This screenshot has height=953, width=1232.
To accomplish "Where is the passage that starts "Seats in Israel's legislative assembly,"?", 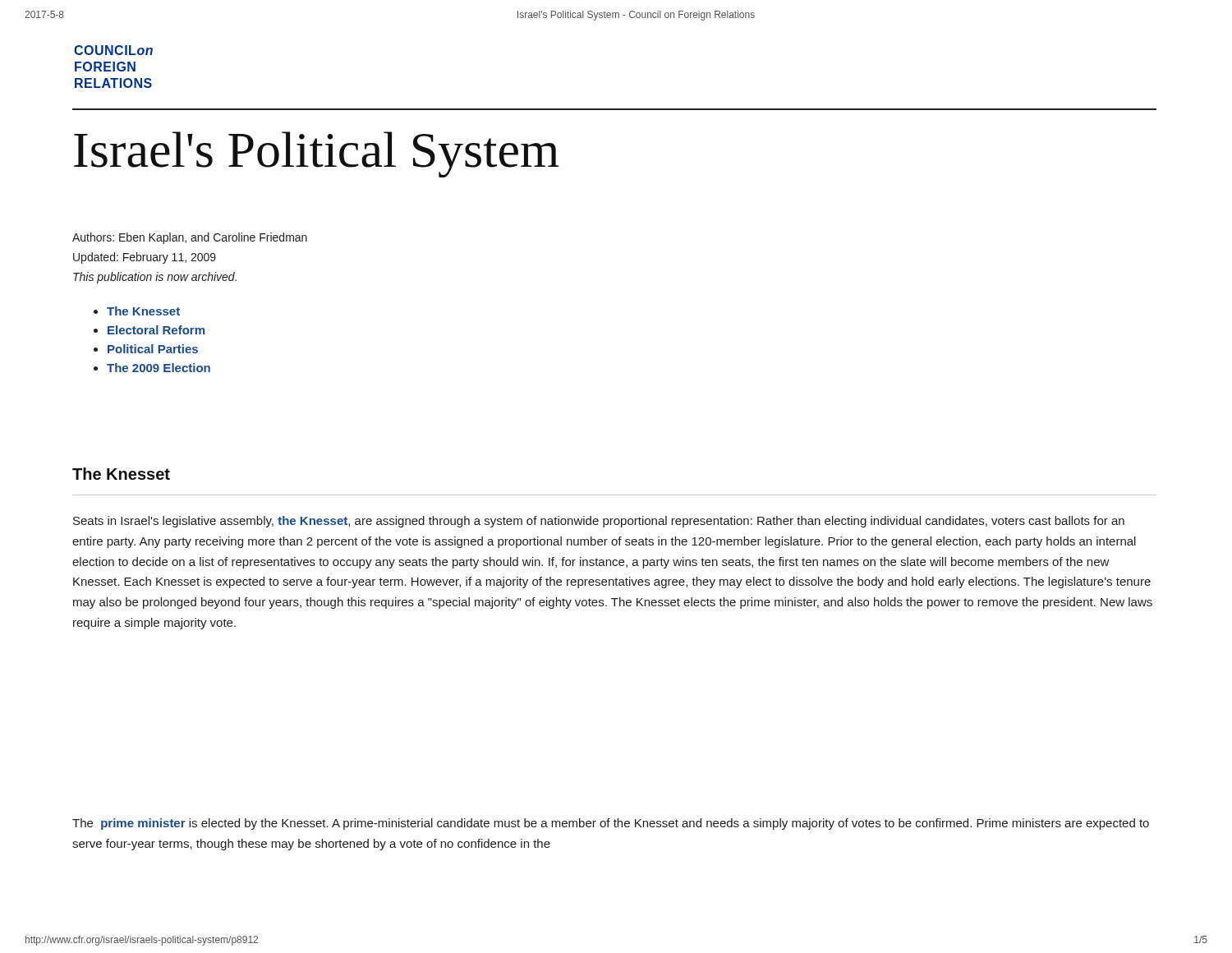I will point(612,571).
